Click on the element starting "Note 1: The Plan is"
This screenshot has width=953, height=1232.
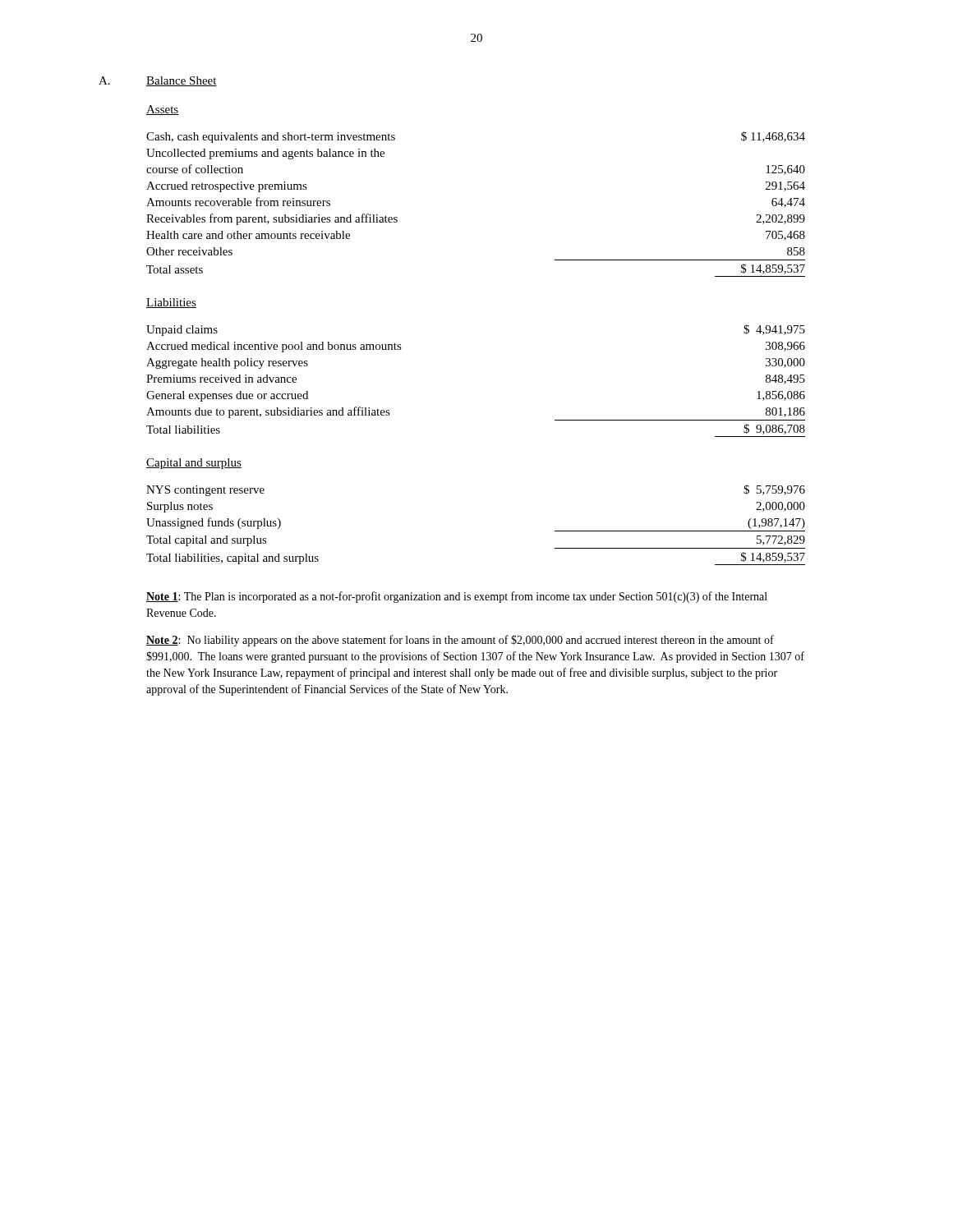click(457, 605)
